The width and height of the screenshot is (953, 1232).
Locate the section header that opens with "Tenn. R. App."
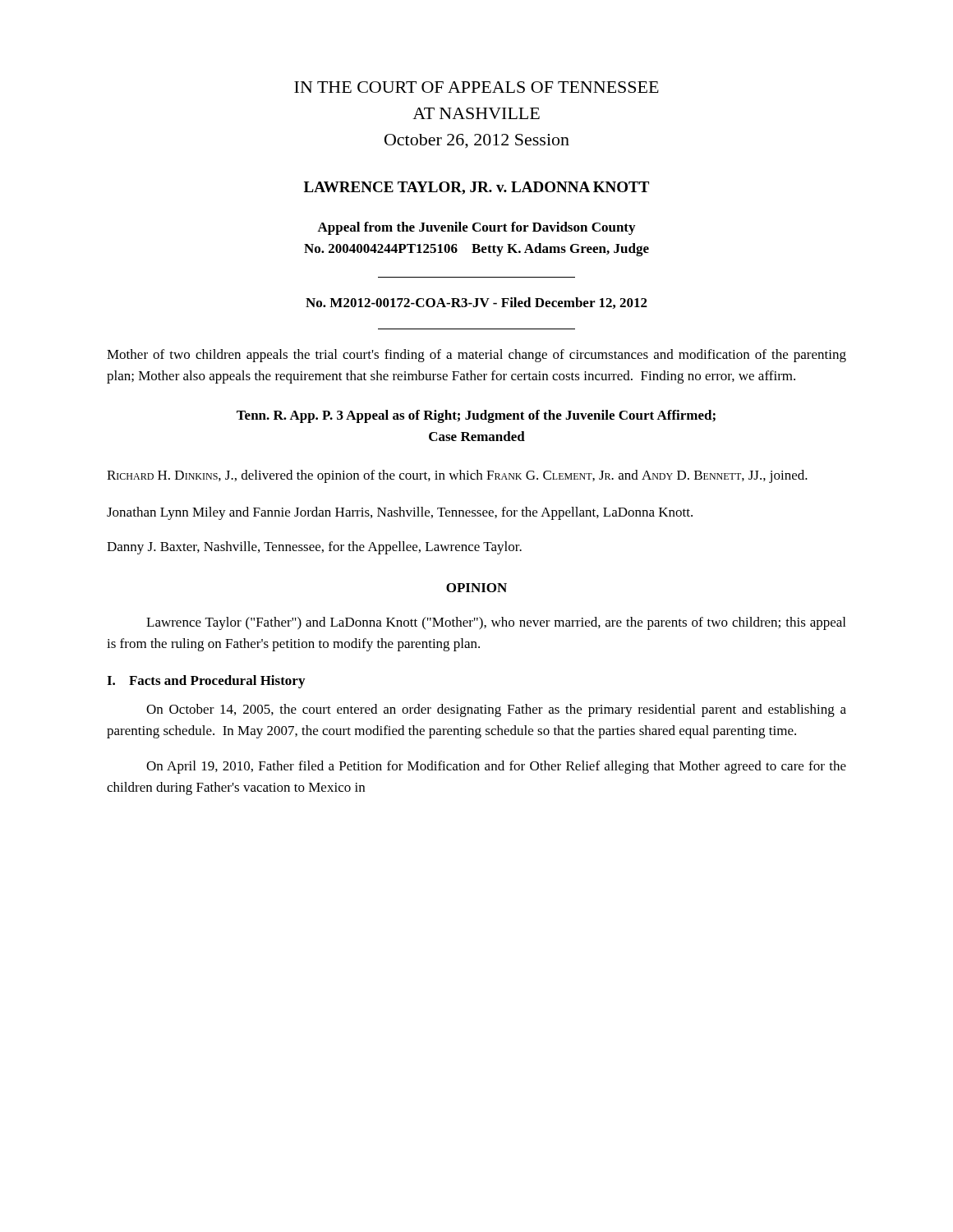click(x=476, y=426)
